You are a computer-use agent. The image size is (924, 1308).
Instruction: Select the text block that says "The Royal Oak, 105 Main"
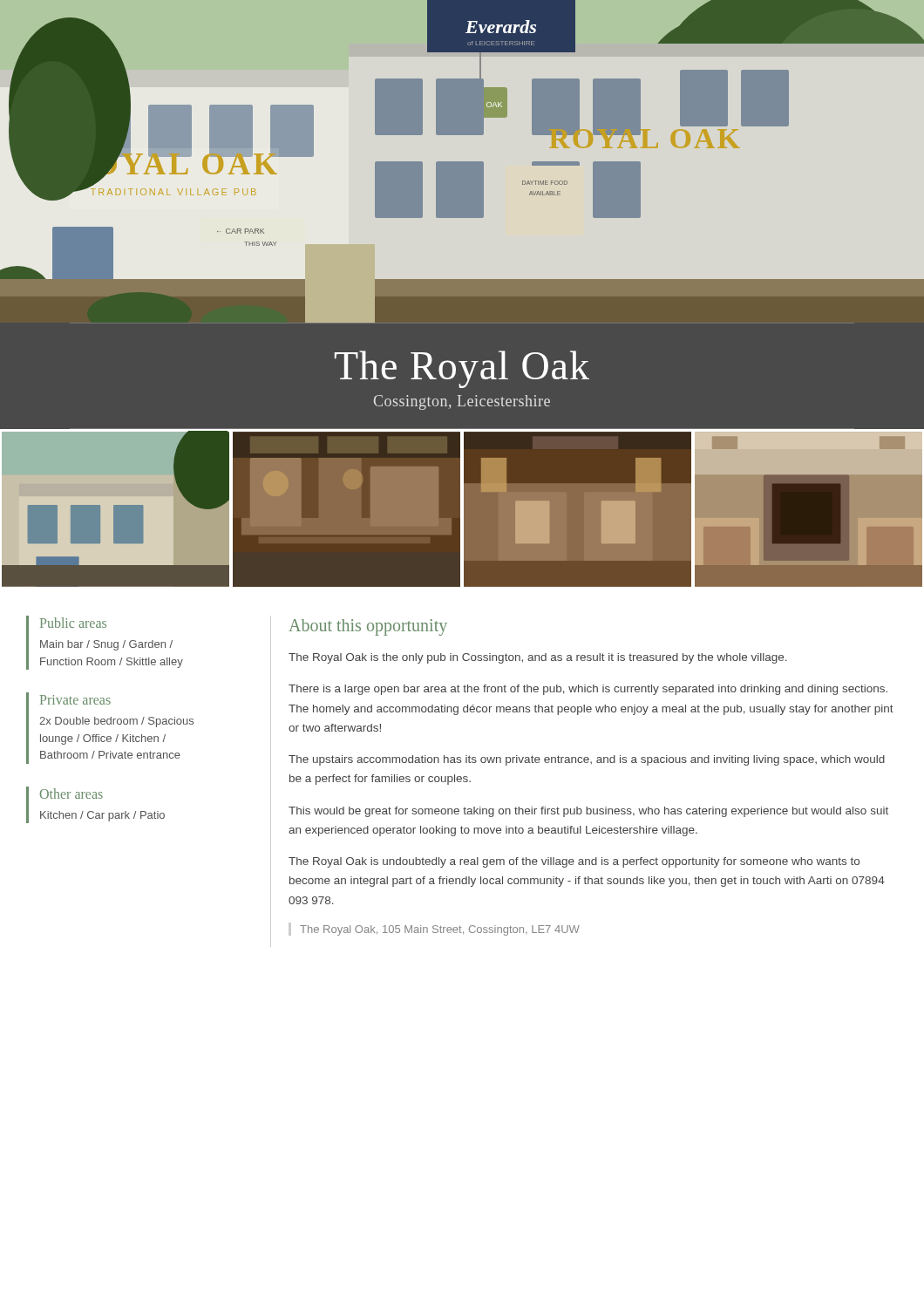click(434, 929)
